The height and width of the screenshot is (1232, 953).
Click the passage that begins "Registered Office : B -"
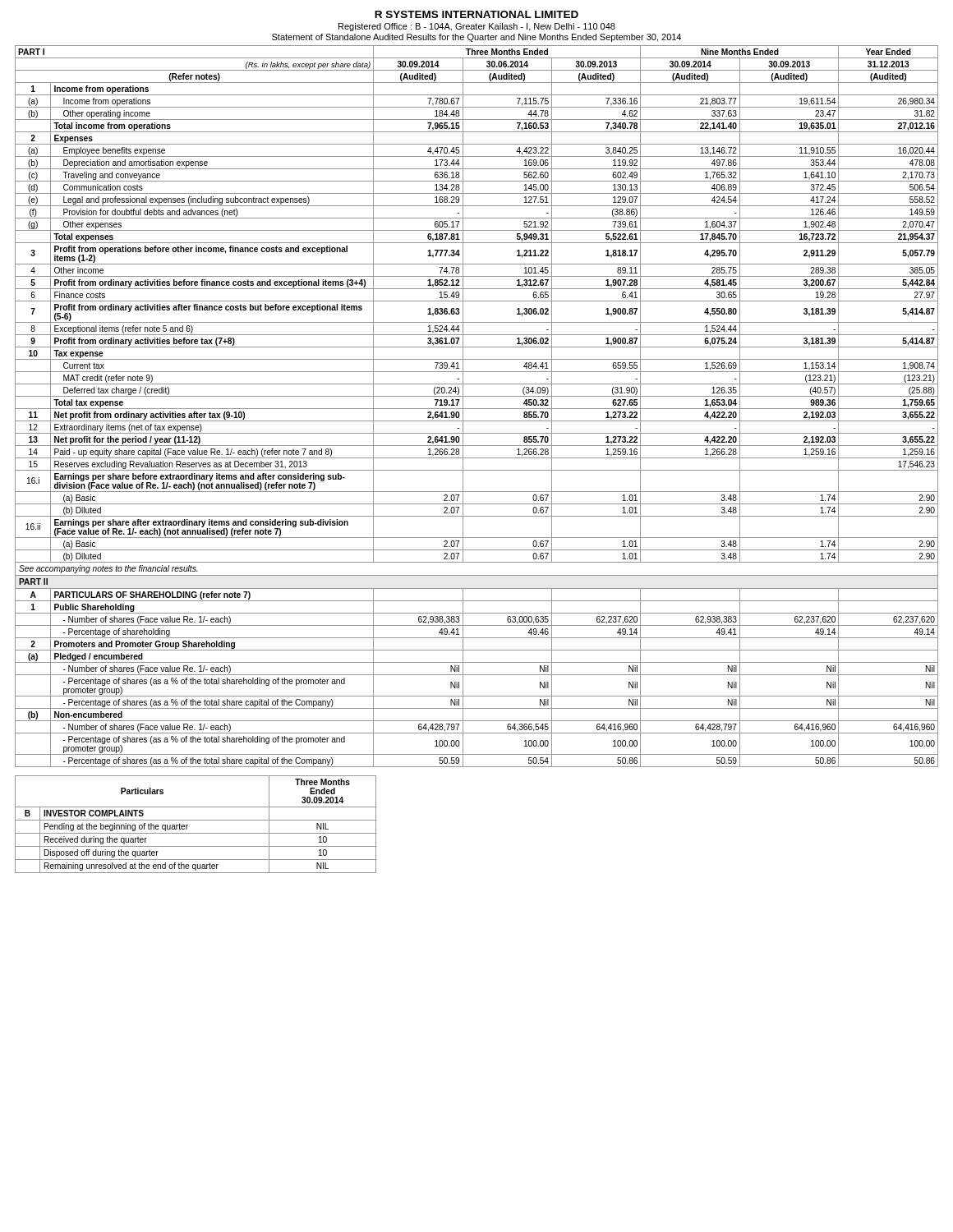coord(476,26)
